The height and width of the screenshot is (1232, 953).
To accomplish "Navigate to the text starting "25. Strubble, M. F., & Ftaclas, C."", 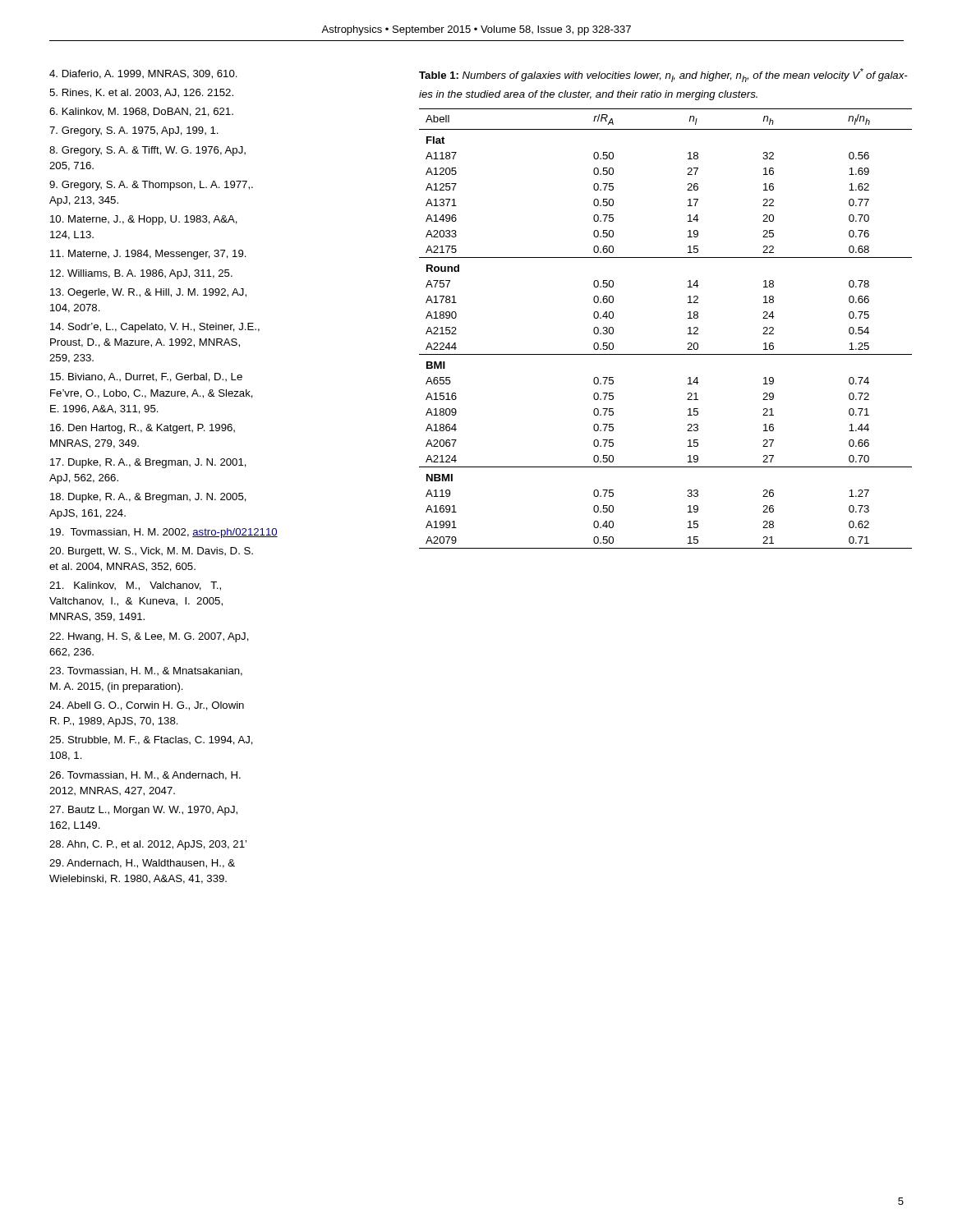I will pyautogui.click(x=151, y=748).
